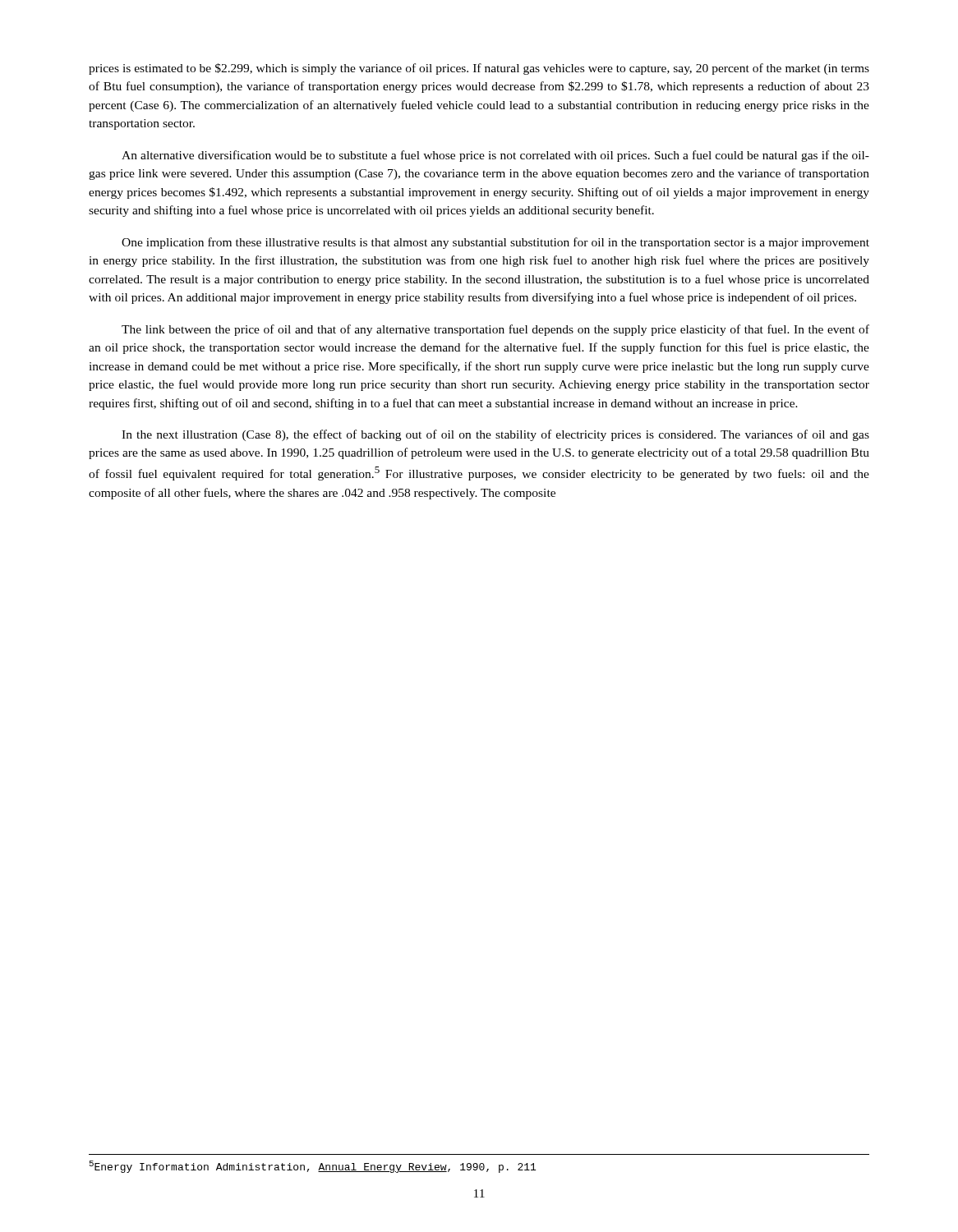Navigate to the text block starting "The link between the price of oil and"

pos(479,366)
